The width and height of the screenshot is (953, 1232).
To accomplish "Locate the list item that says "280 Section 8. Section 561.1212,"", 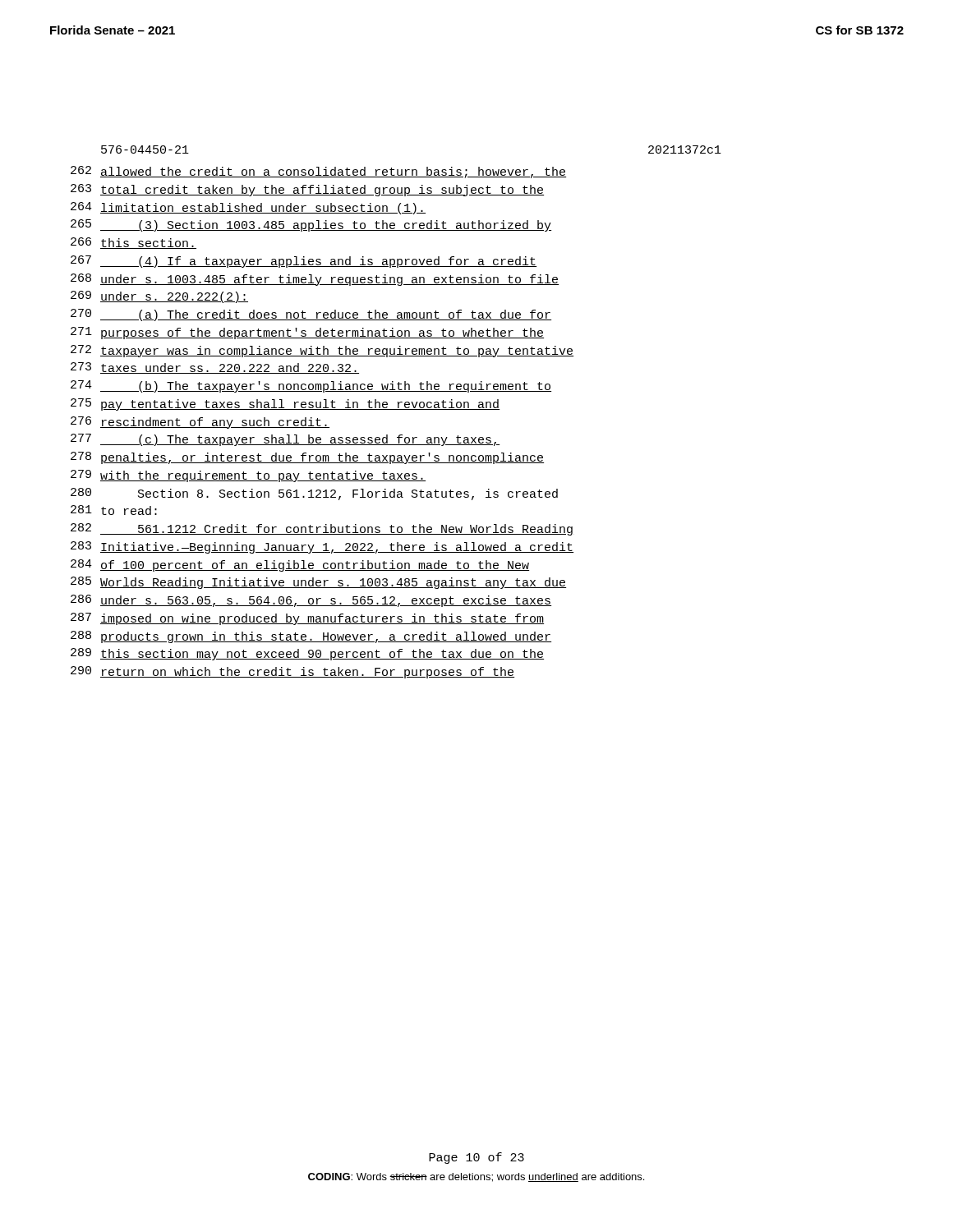I will 476,495.
